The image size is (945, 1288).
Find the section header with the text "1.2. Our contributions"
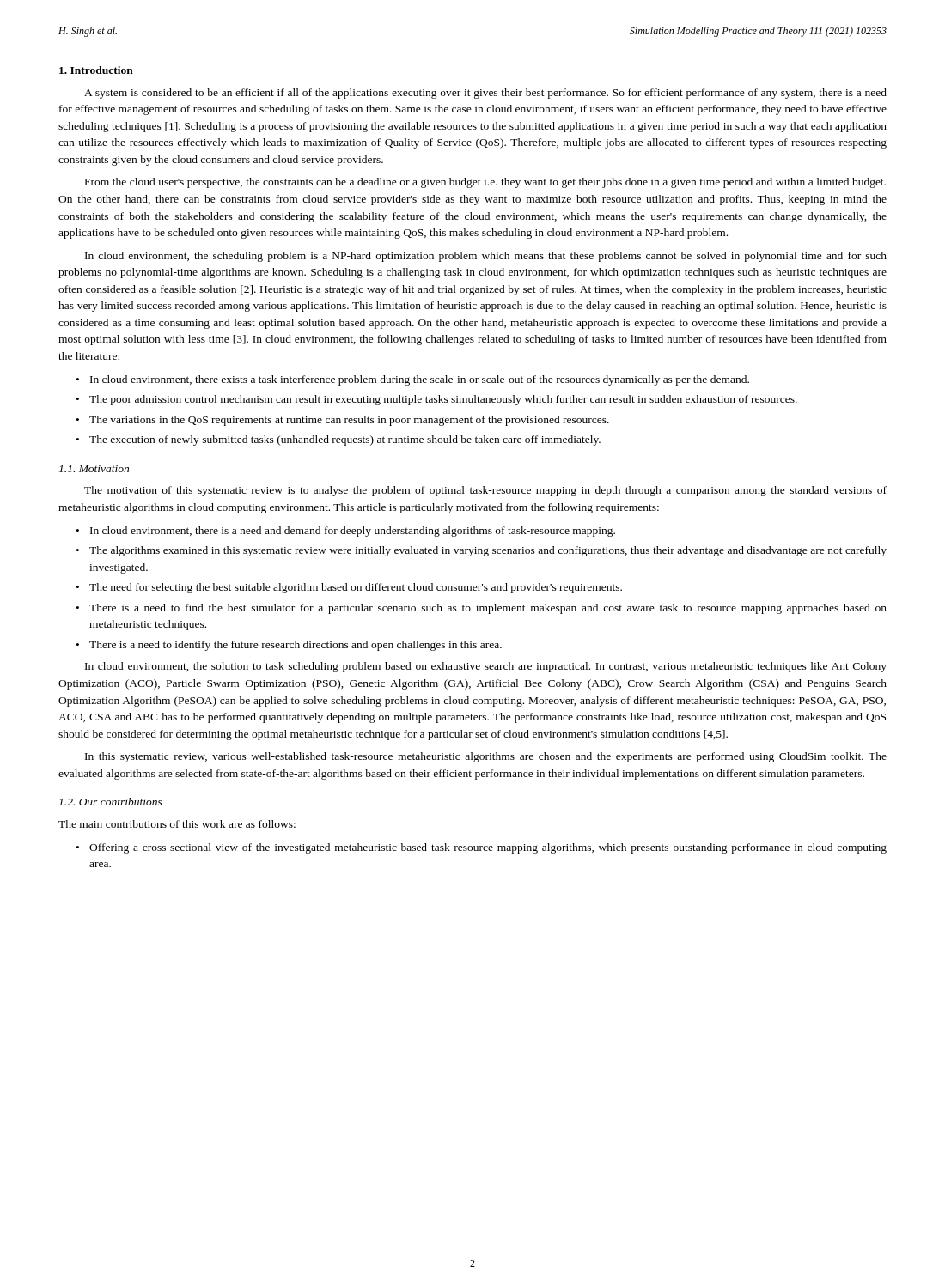point(110,802)
